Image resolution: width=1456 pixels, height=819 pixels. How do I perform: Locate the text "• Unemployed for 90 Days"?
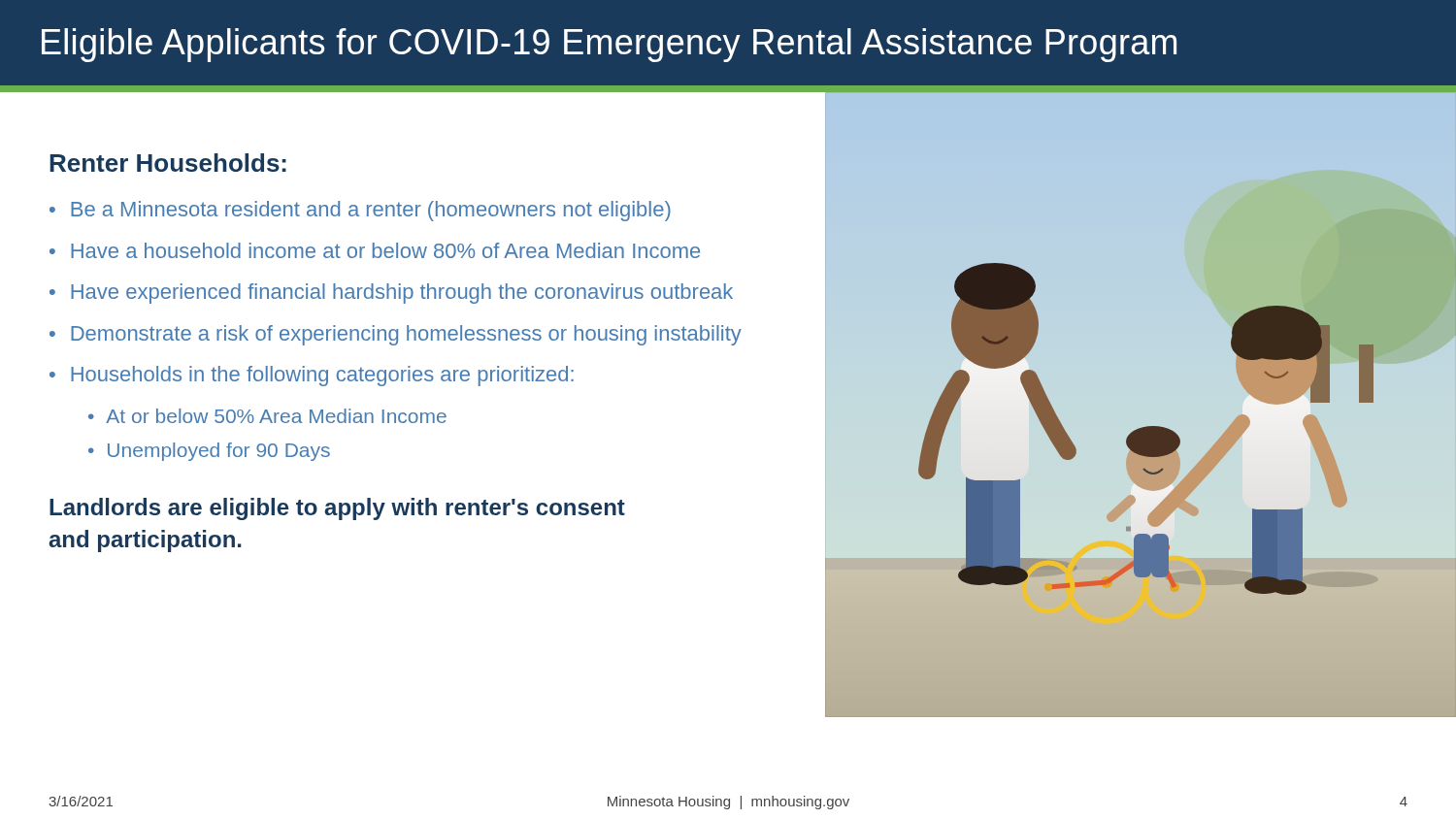(209, 450)
